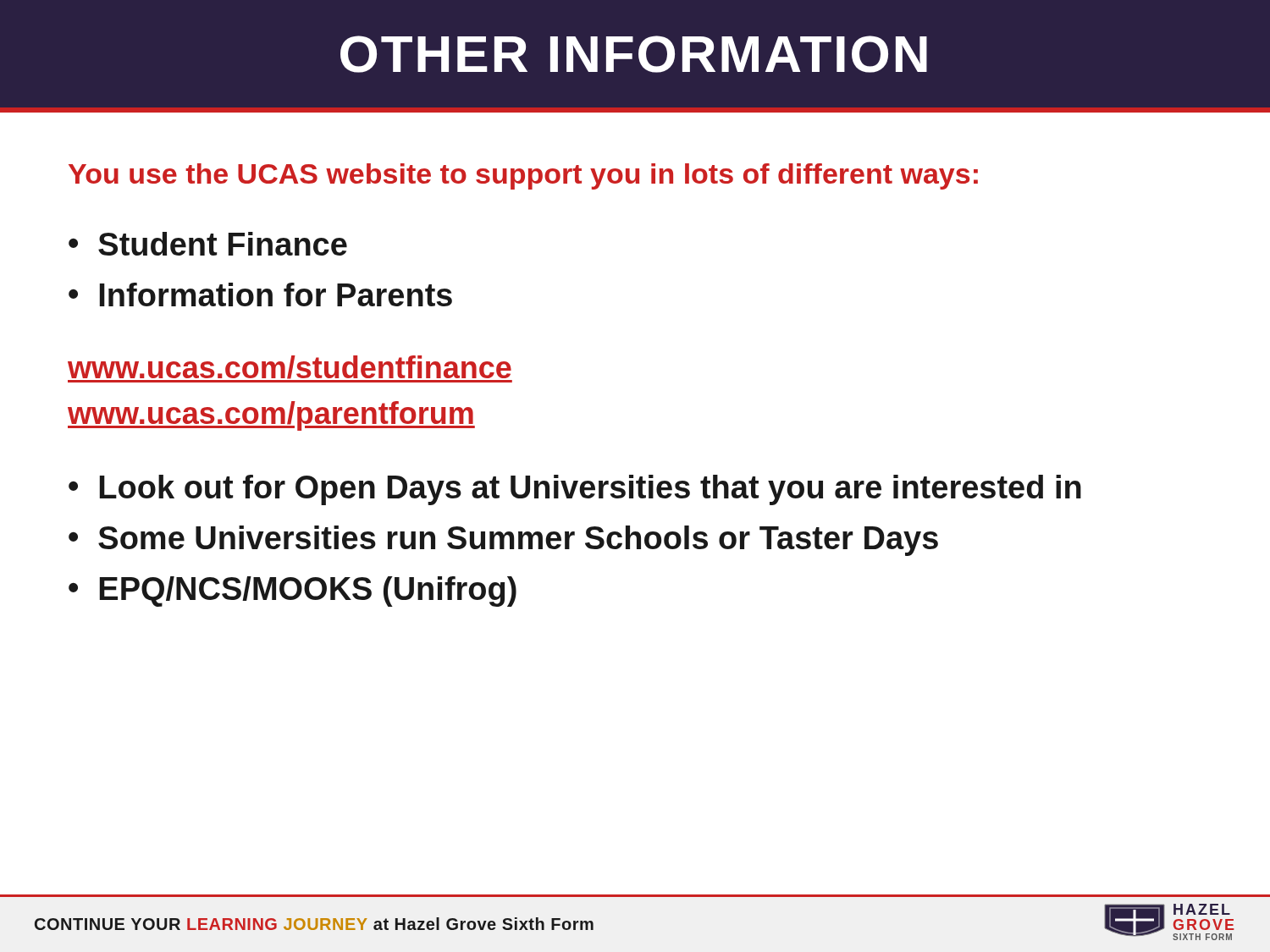Screen dimensions: 952x1270
Task: Locate the text starting "• Look out for Open"
Action: (575, 488)
